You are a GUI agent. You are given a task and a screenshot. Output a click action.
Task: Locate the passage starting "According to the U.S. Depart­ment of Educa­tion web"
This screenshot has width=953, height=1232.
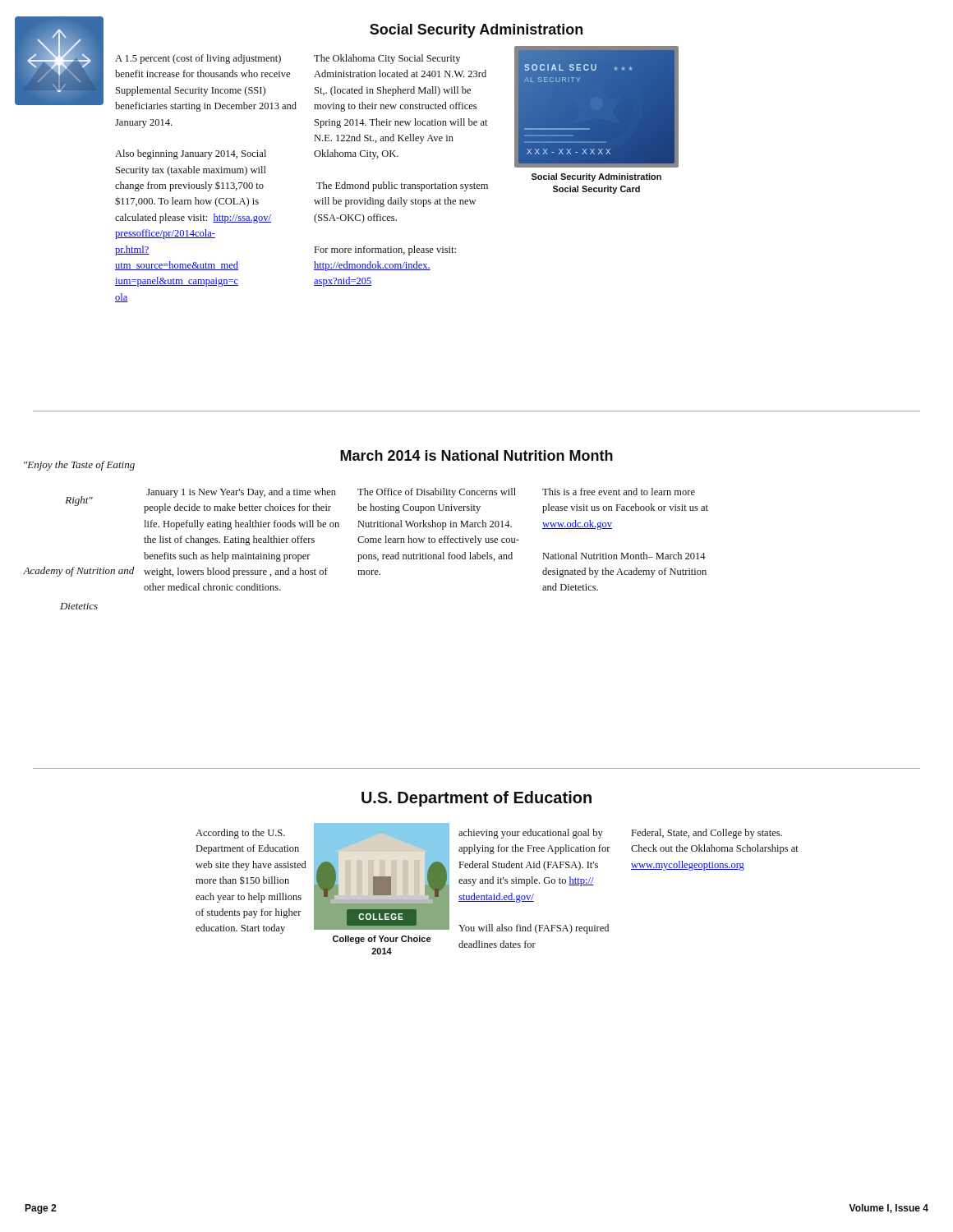tap(251, 881)
